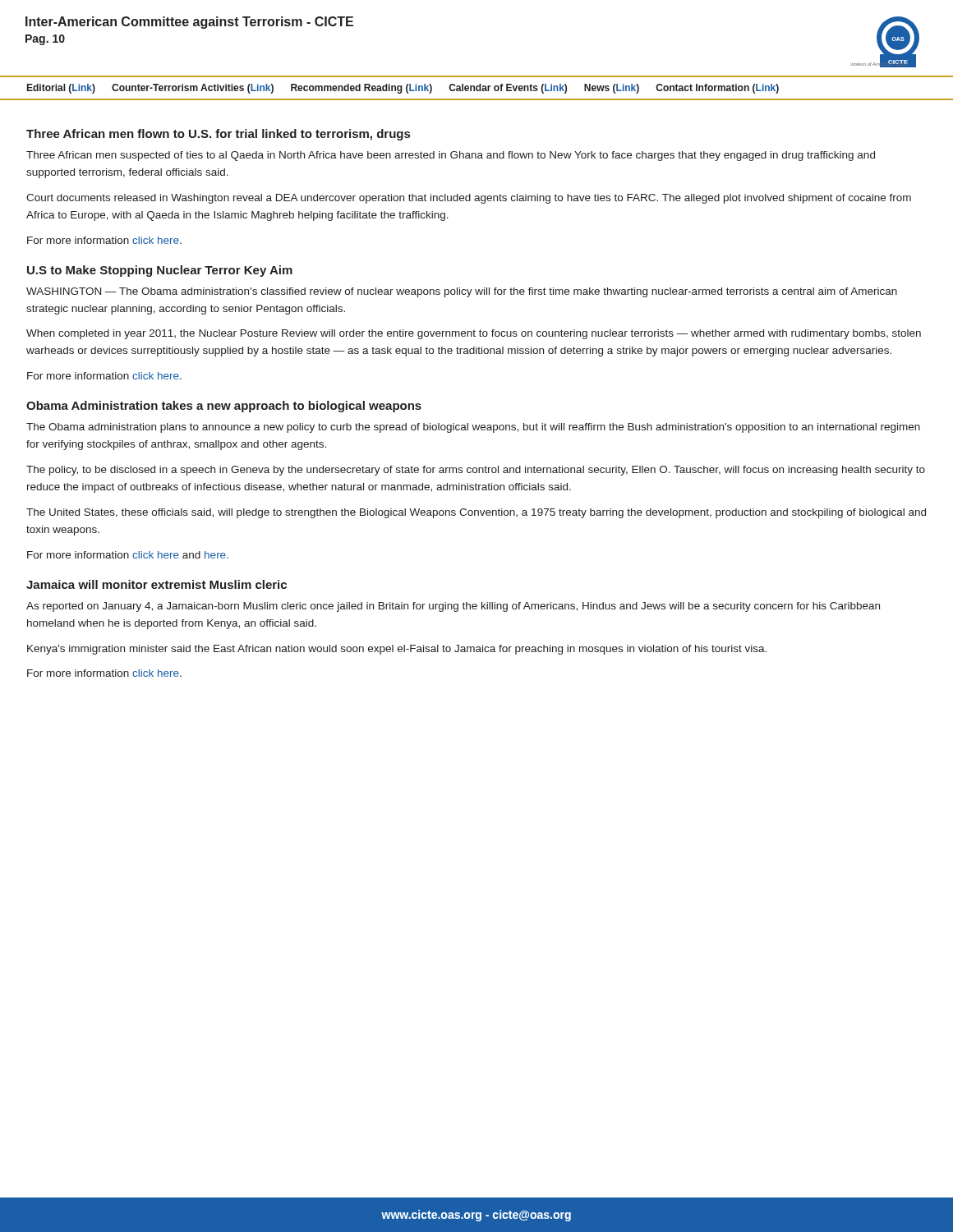
Task: Find the region starting "The policy, to be disclosed in a speech"
Action: (476, 478)
